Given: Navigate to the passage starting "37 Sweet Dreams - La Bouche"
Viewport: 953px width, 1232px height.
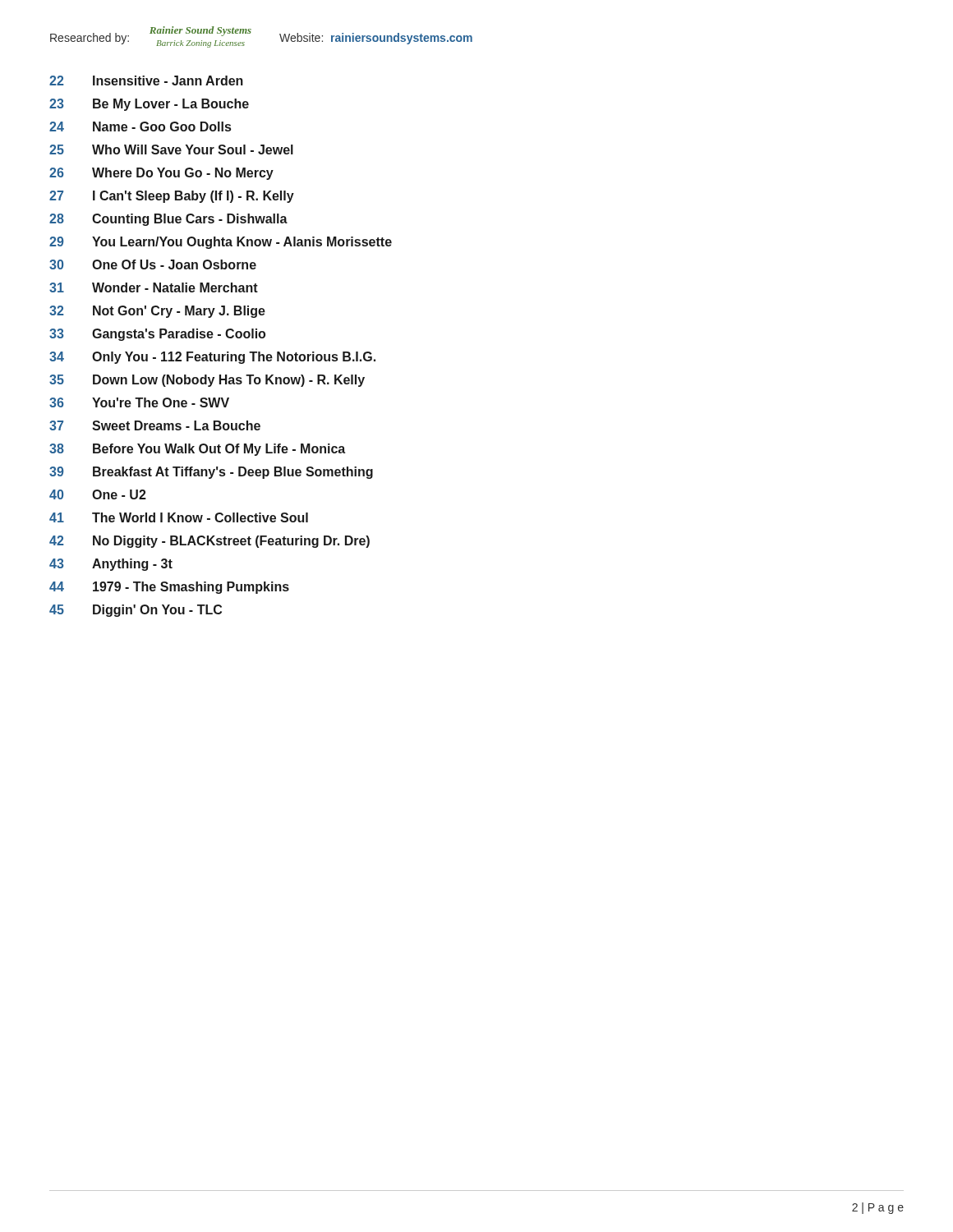Looking at the screenshot, I should [155, 426].
